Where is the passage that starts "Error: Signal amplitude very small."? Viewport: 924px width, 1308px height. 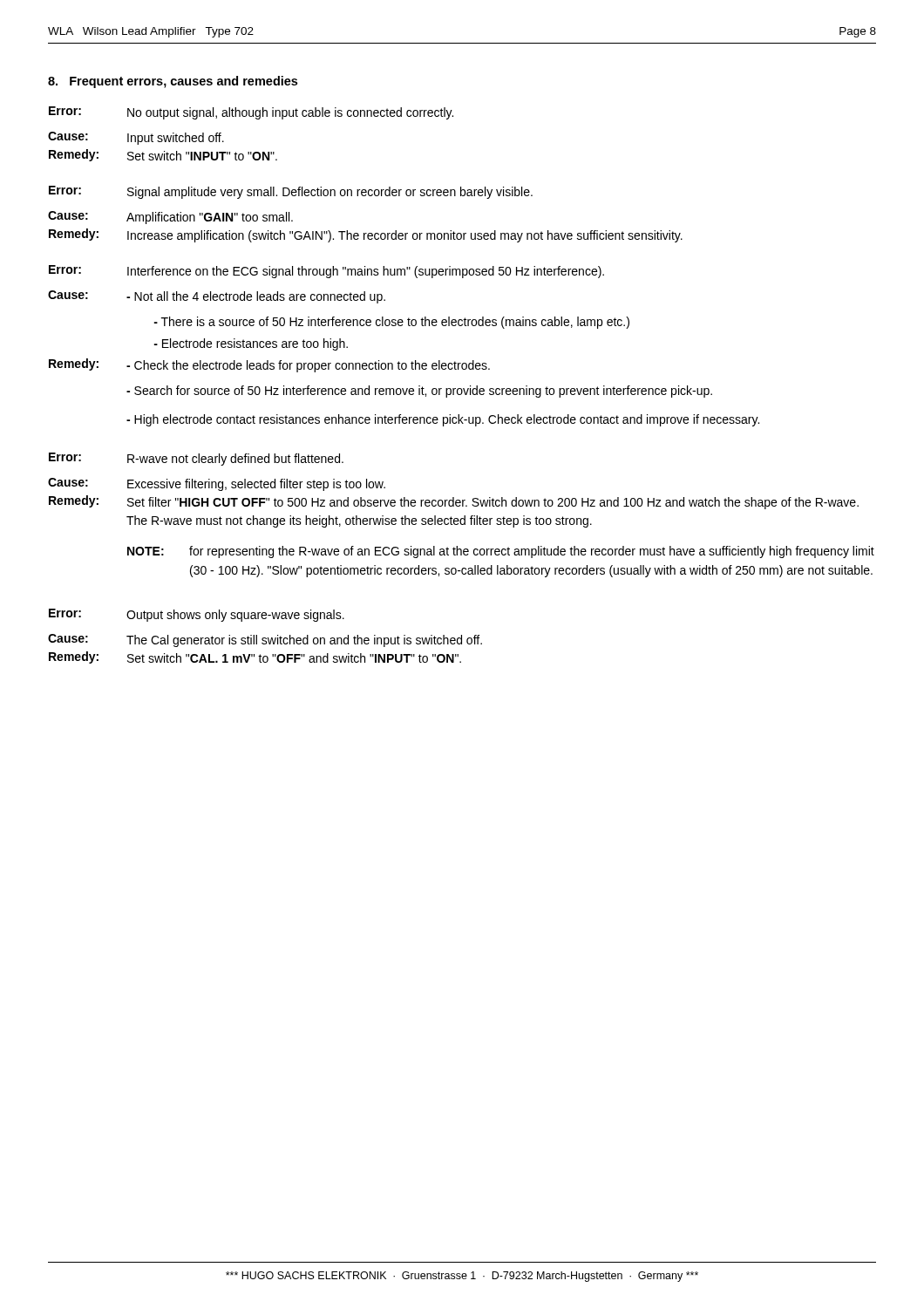coord(462,192)
